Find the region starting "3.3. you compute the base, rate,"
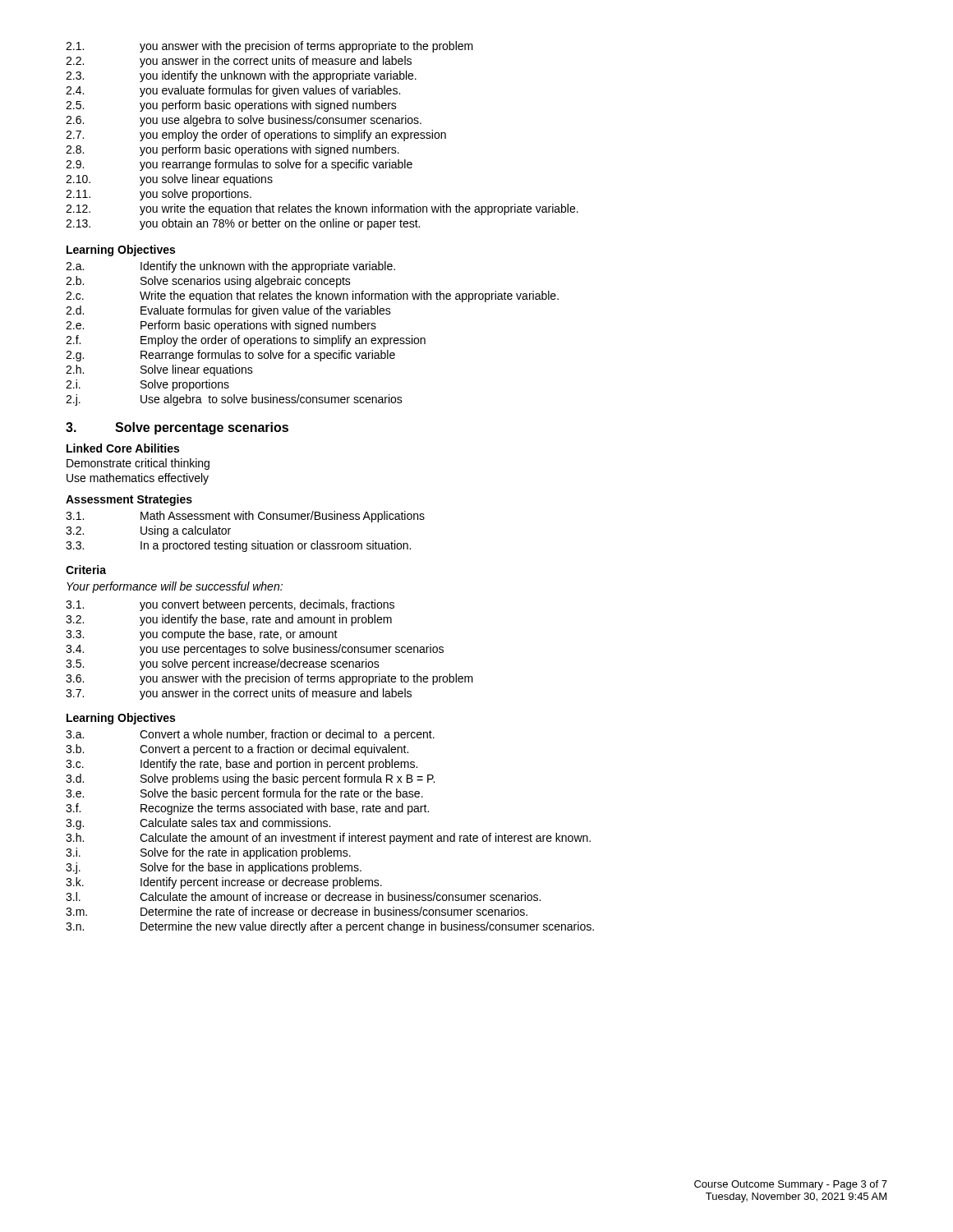953x1232 pixels. [x=202, y=635]
